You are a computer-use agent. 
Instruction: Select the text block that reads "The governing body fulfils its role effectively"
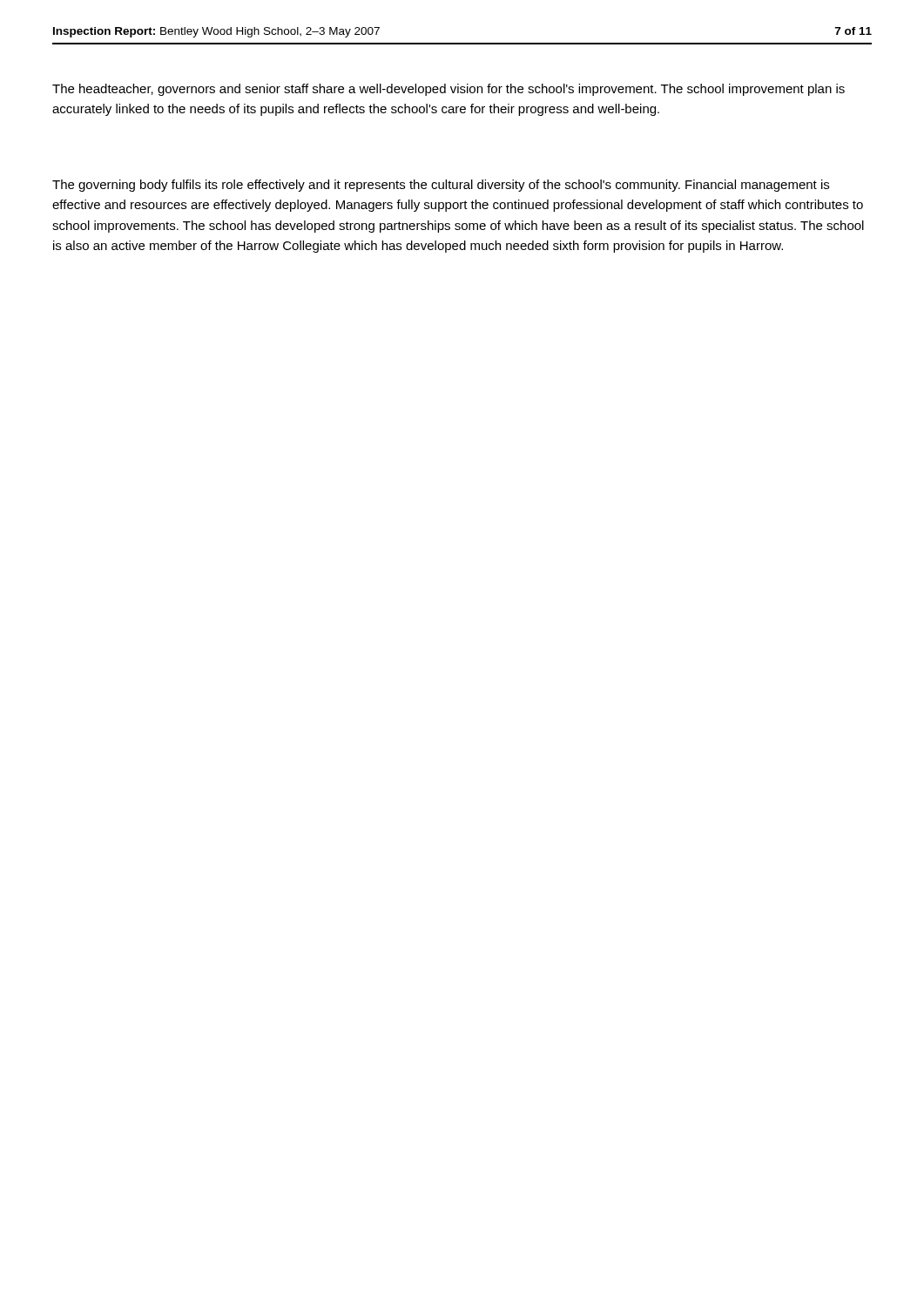pos(458,215)
